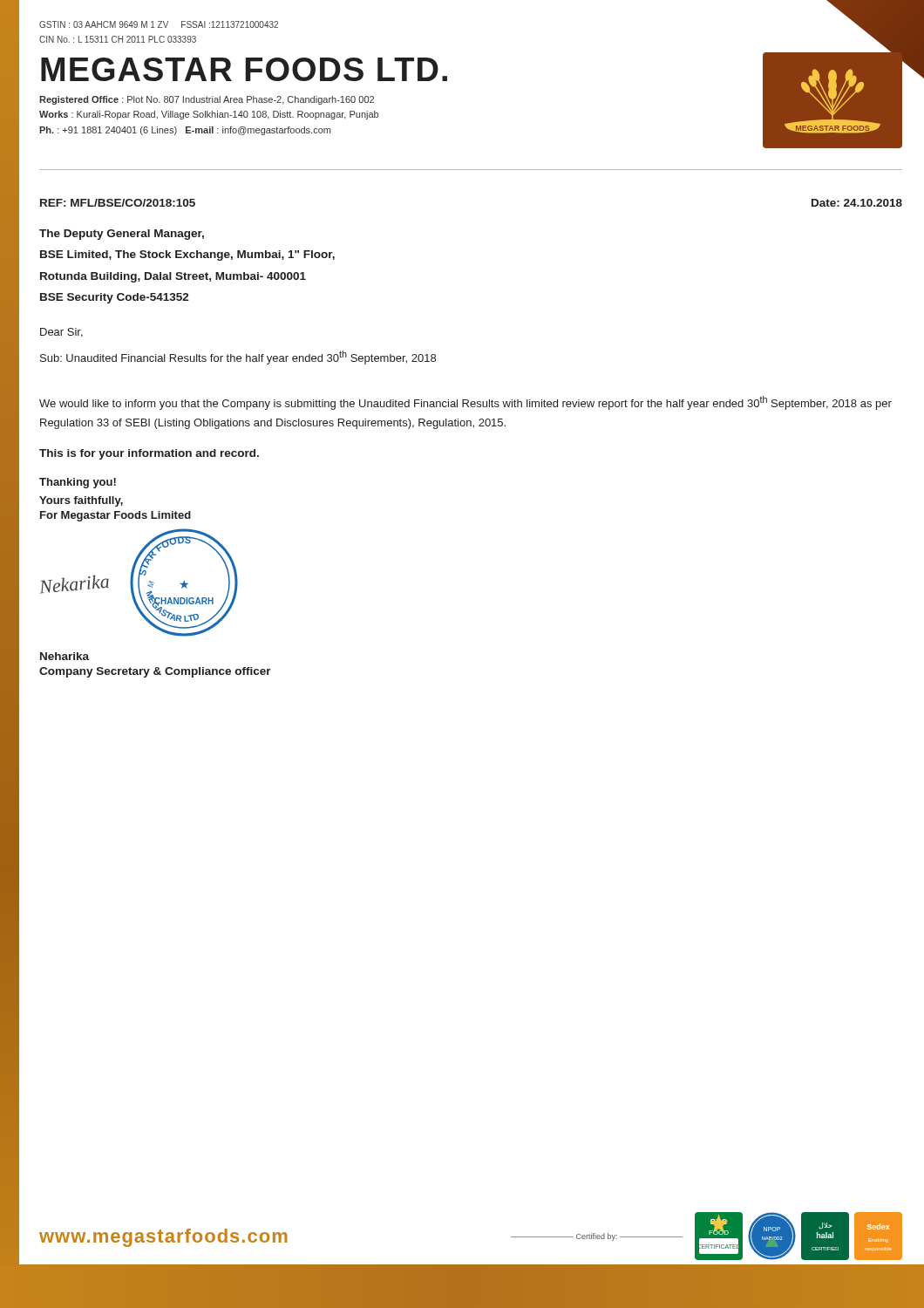This screenshot has height=1308, width=924.
Task: Click where it says "REF: MFL/BSE/CO/2018:105"
Action: (117, 203)
